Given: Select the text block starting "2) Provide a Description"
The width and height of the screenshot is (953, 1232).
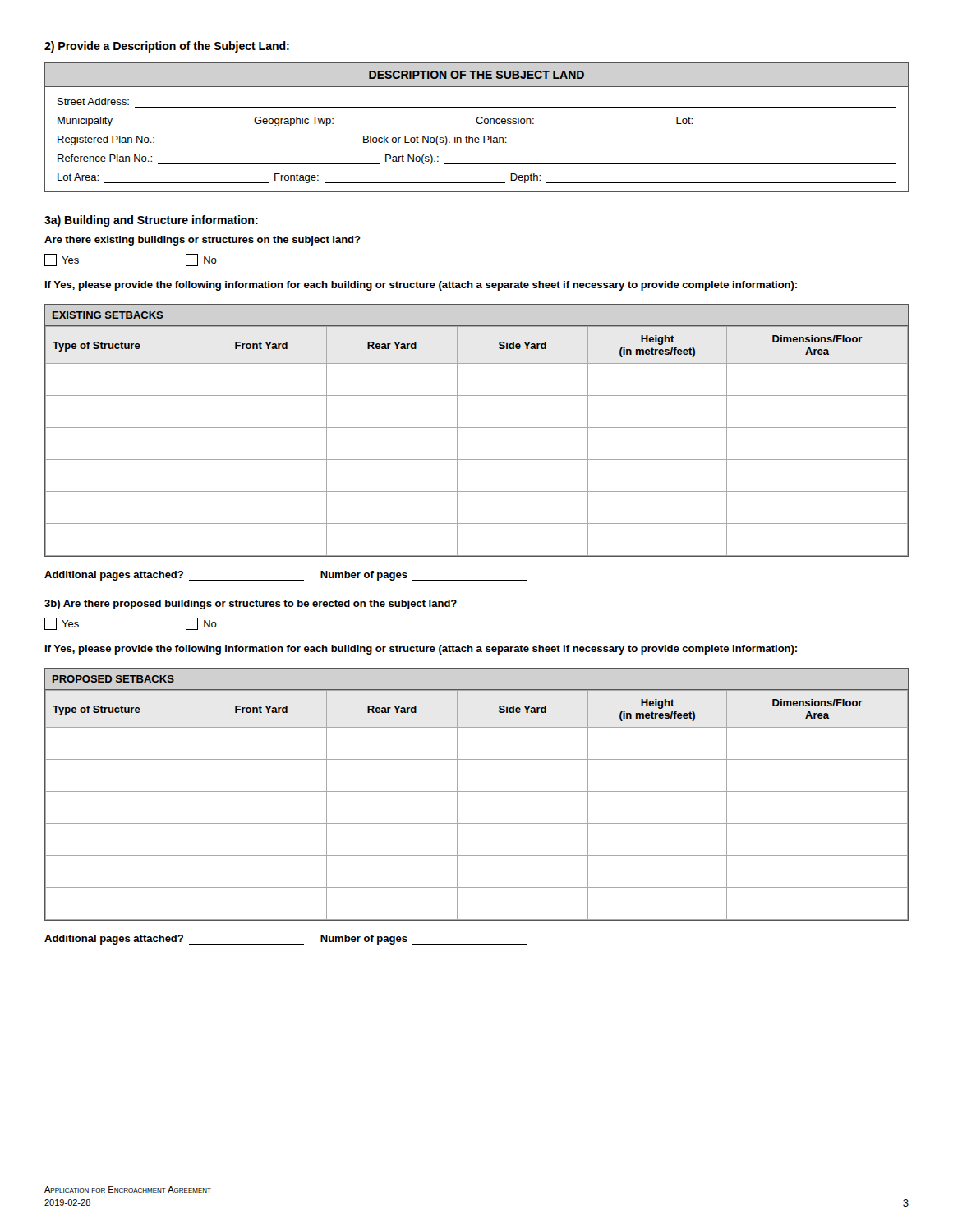Looking at the screenshot, I should pyautogui.click(x=167, y=46).
